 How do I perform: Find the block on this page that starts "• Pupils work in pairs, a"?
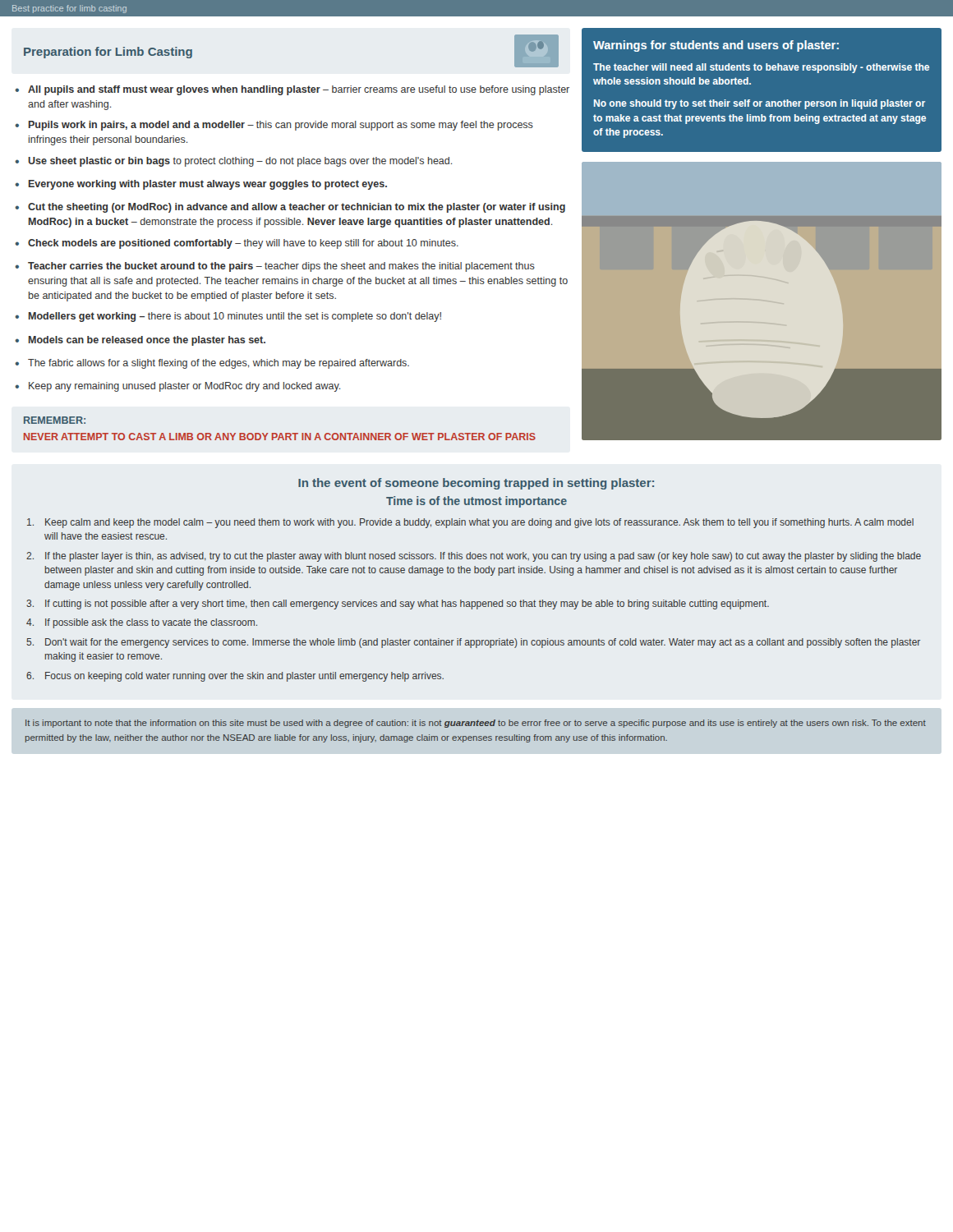click(x=292, y=133)
